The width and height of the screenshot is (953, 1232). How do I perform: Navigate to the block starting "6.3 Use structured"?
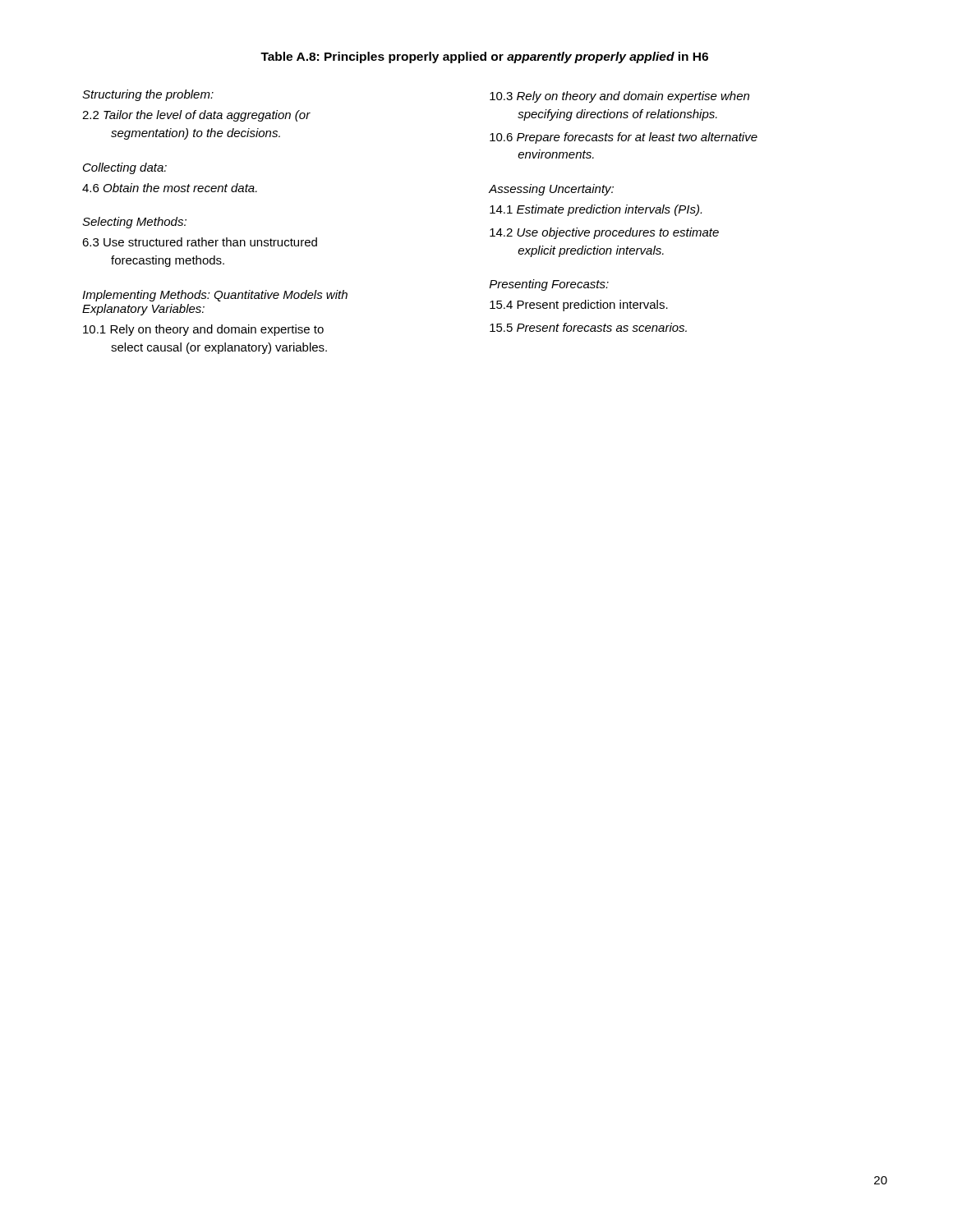(200, 251)
